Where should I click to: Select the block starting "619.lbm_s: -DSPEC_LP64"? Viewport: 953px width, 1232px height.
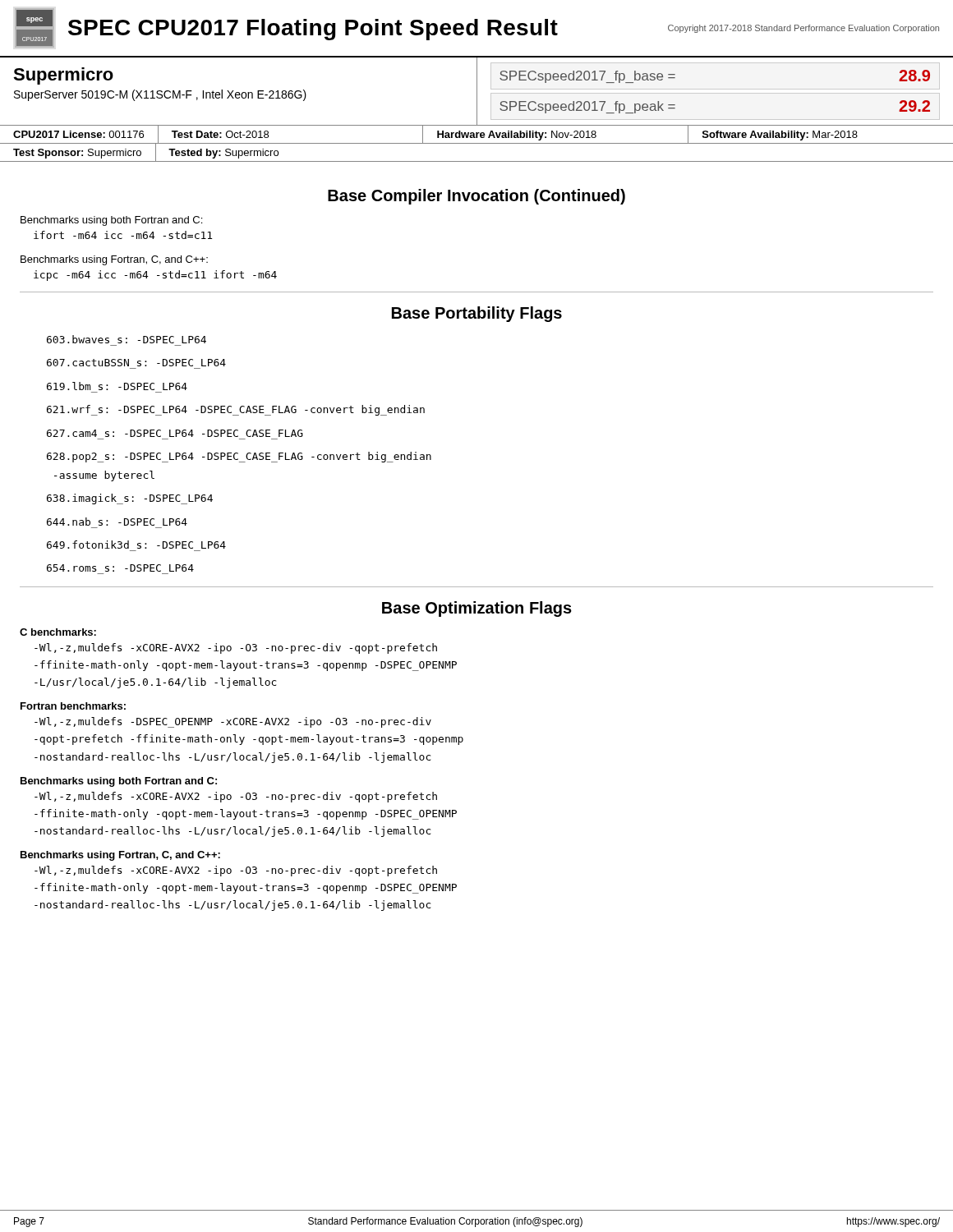117,386
